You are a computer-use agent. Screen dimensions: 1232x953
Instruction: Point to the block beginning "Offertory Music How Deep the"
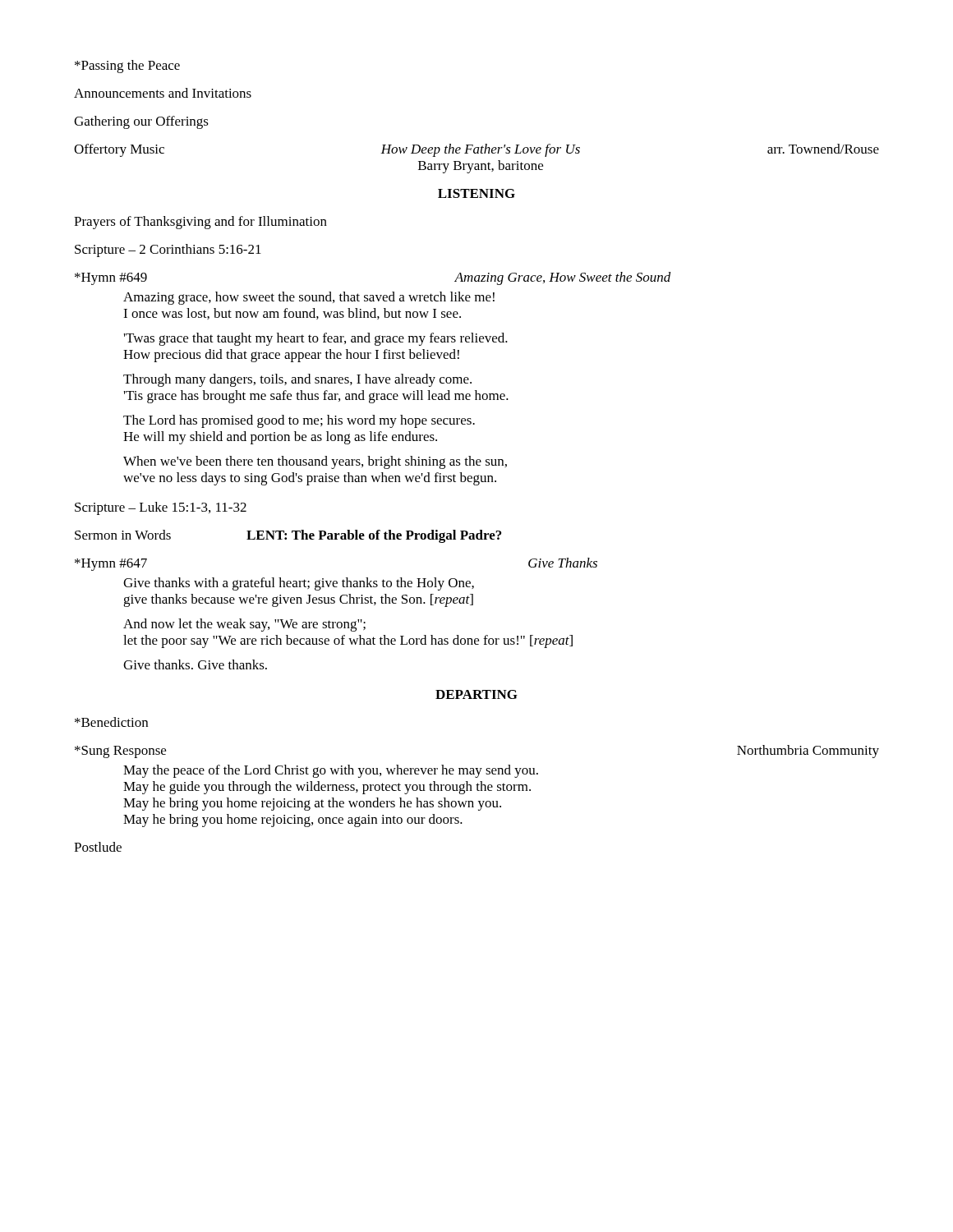click(x=476, y=158)
